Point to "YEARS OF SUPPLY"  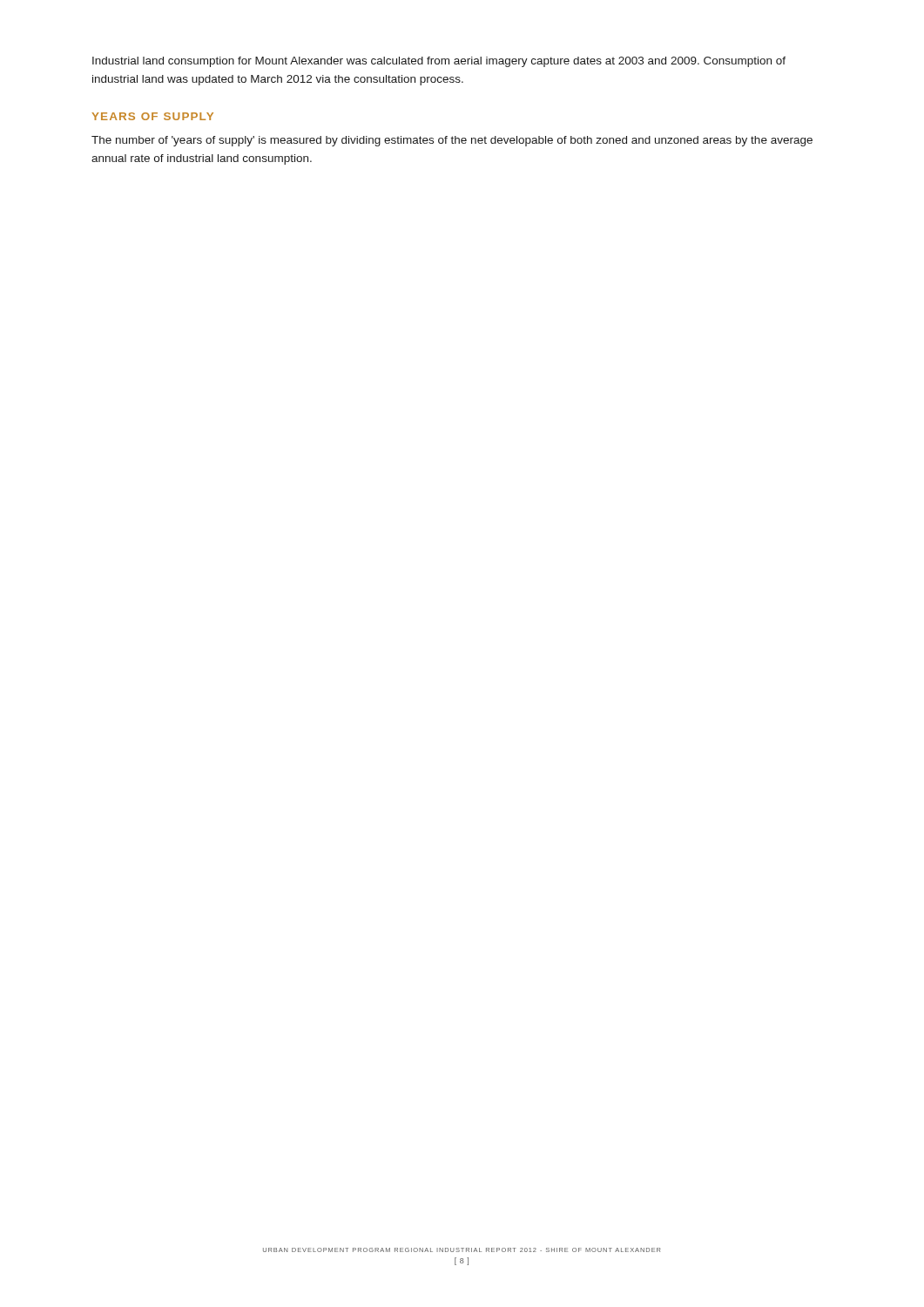[153, 116]
